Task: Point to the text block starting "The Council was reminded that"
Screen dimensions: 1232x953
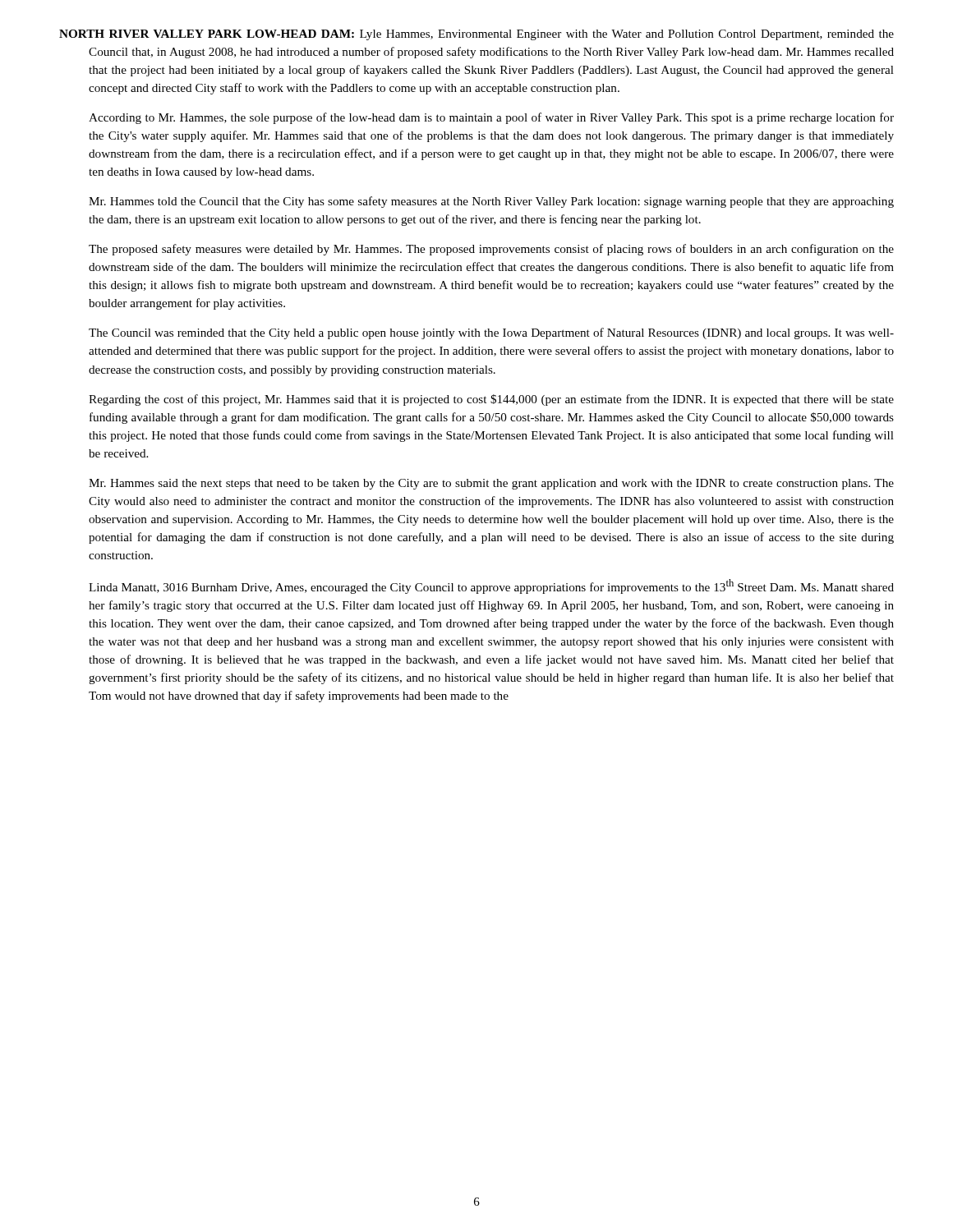Action: pos(491,351)
